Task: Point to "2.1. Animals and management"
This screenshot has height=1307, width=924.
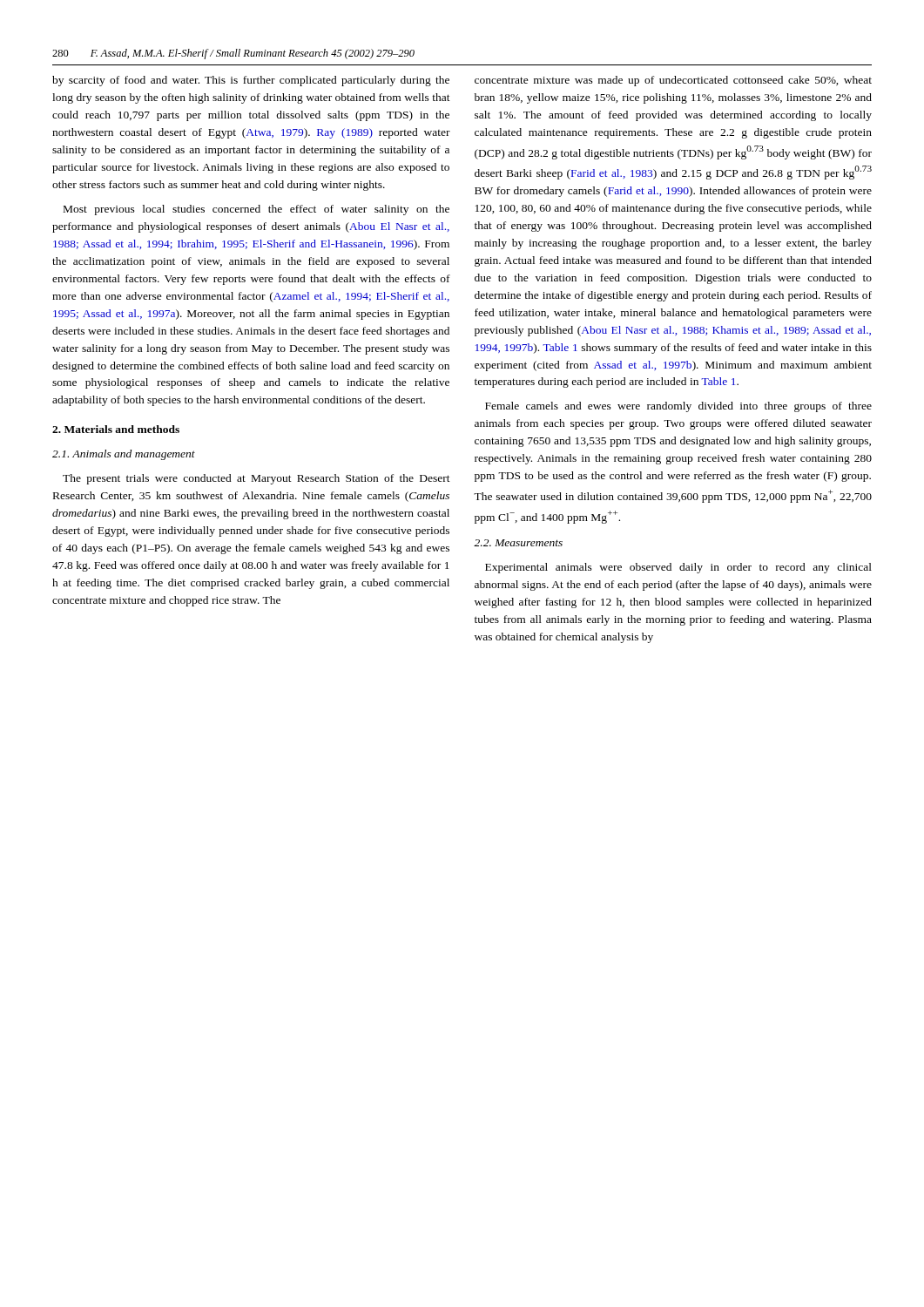Action: [x=124, y=455]
